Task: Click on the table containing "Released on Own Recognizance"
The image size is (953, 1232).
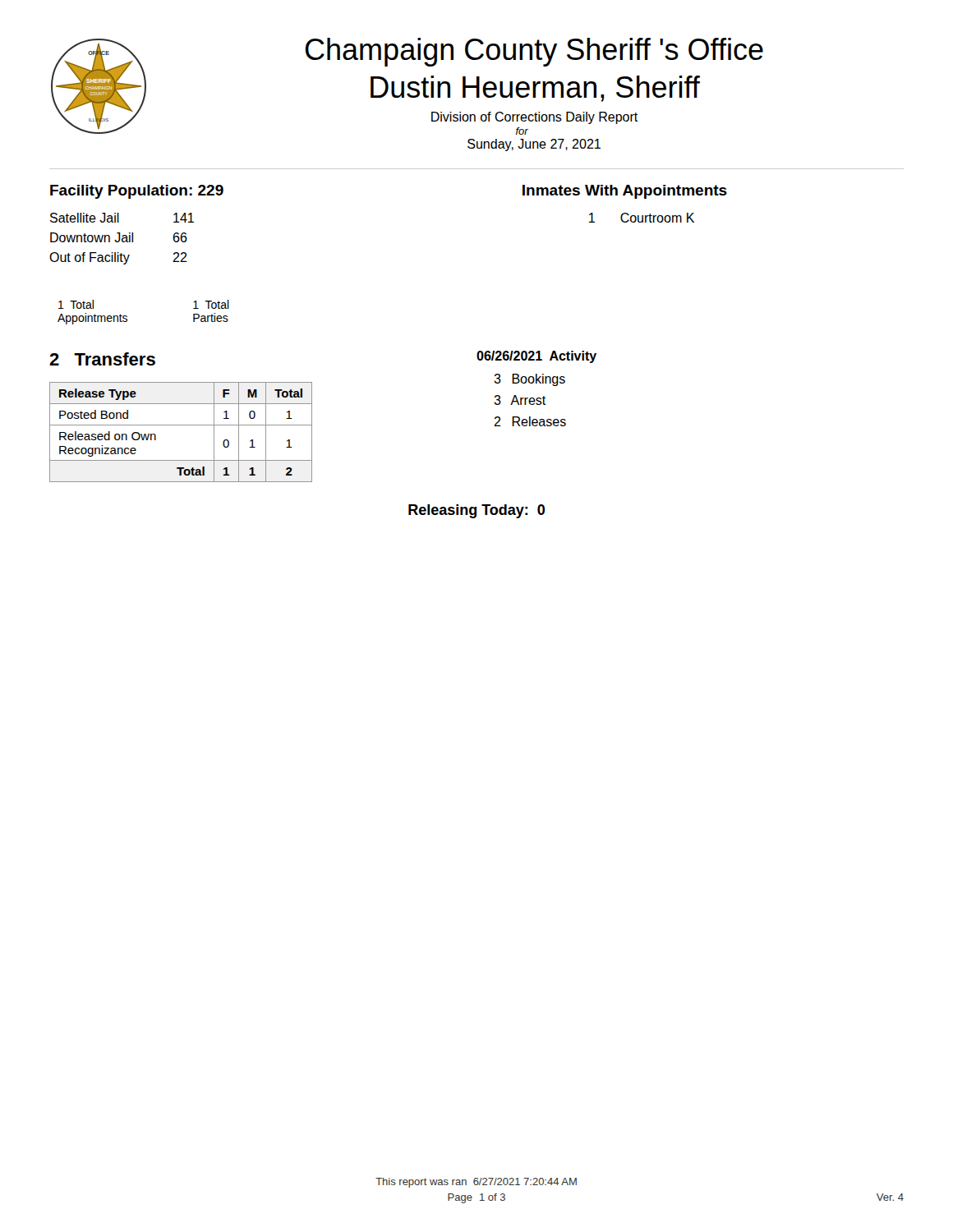Action: click(238, 432)
